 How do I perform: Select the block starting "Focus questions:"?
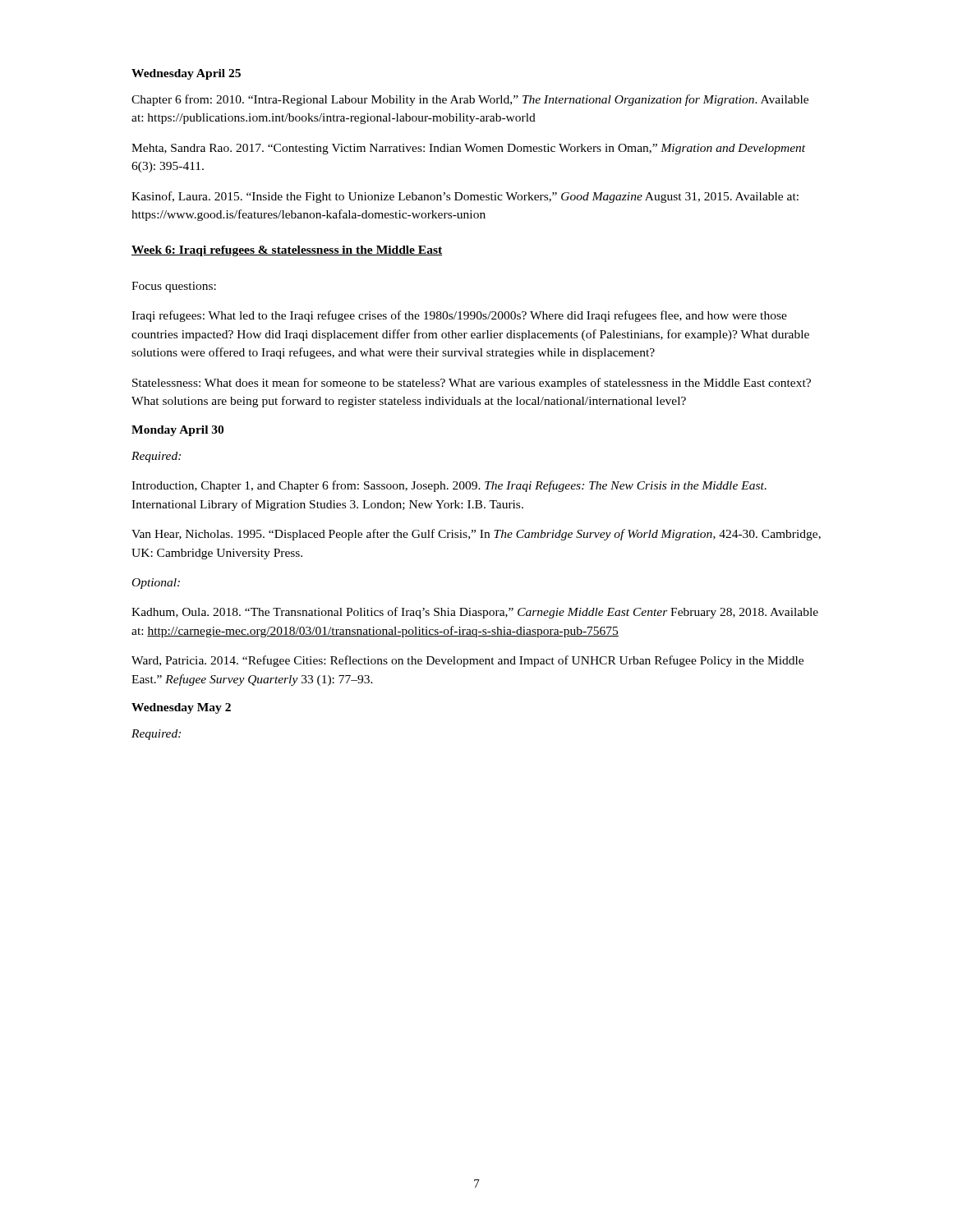[174, 285]
